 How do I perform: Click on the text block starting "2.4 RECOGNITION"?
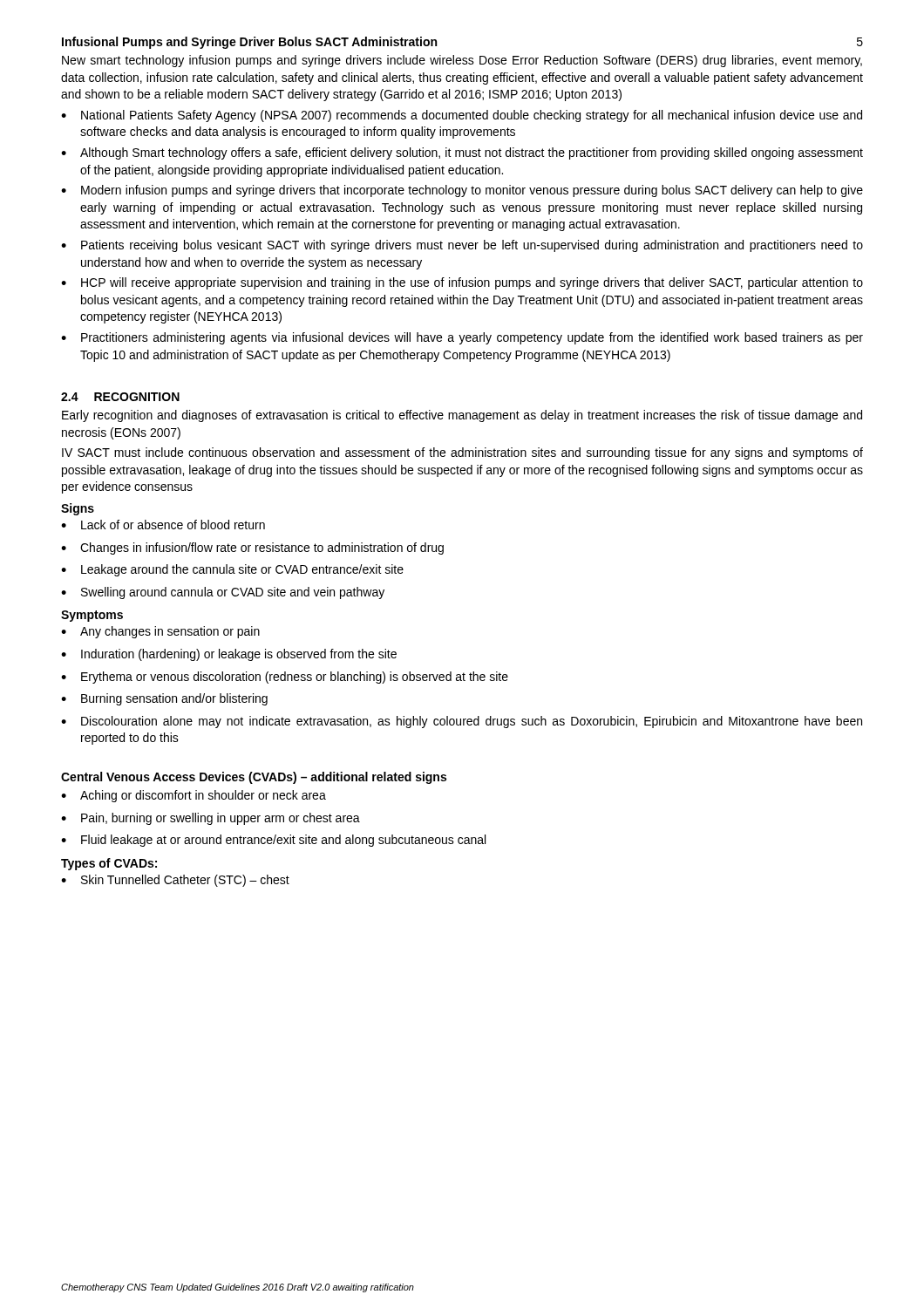tap(120, 397)
